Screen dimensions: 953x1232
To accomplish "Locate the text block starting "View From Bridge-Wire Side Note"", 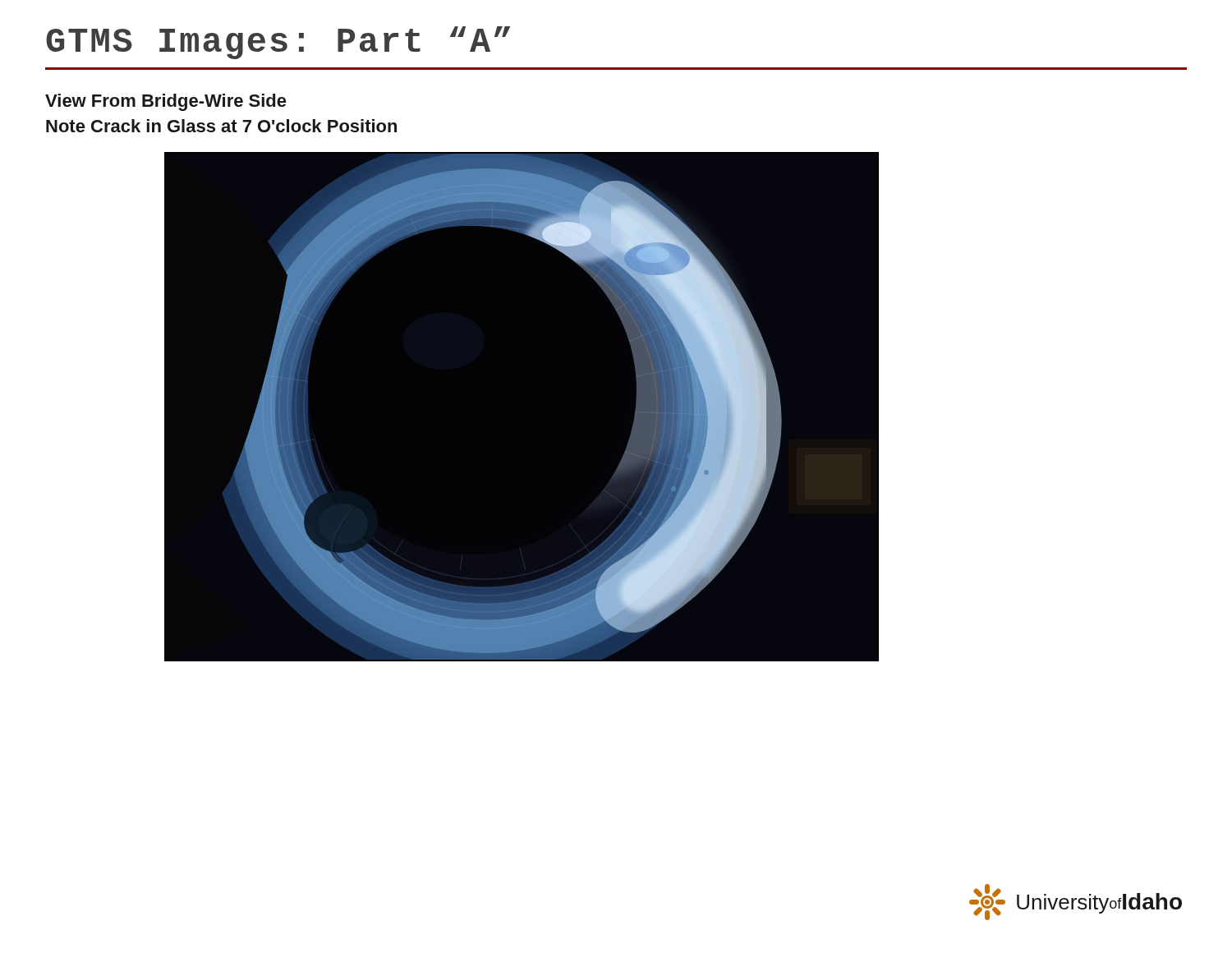I will (x=222, y=114).
